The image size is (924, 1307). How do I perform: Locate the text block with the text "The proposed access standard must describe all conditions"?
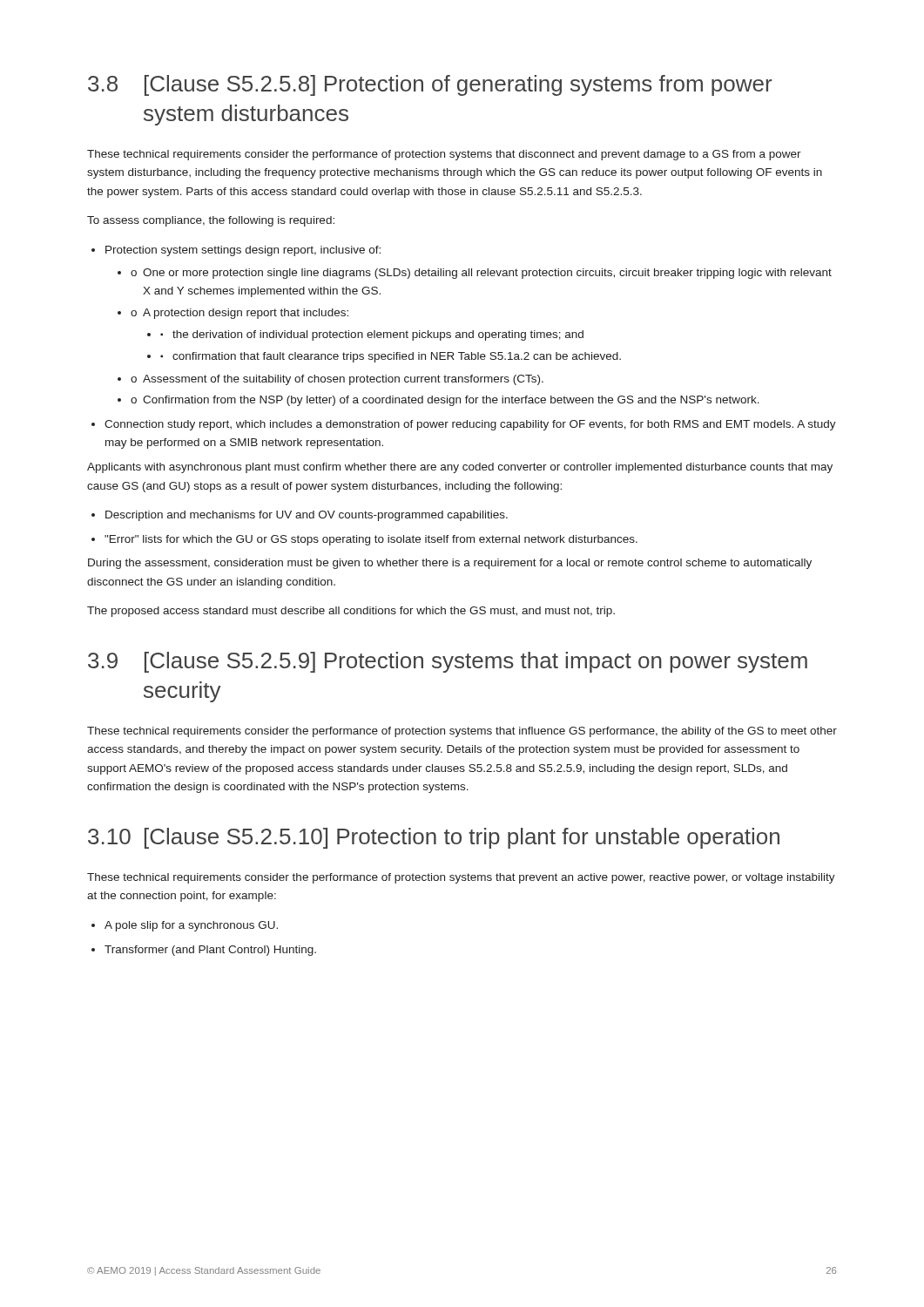click(x=351, y=611)
